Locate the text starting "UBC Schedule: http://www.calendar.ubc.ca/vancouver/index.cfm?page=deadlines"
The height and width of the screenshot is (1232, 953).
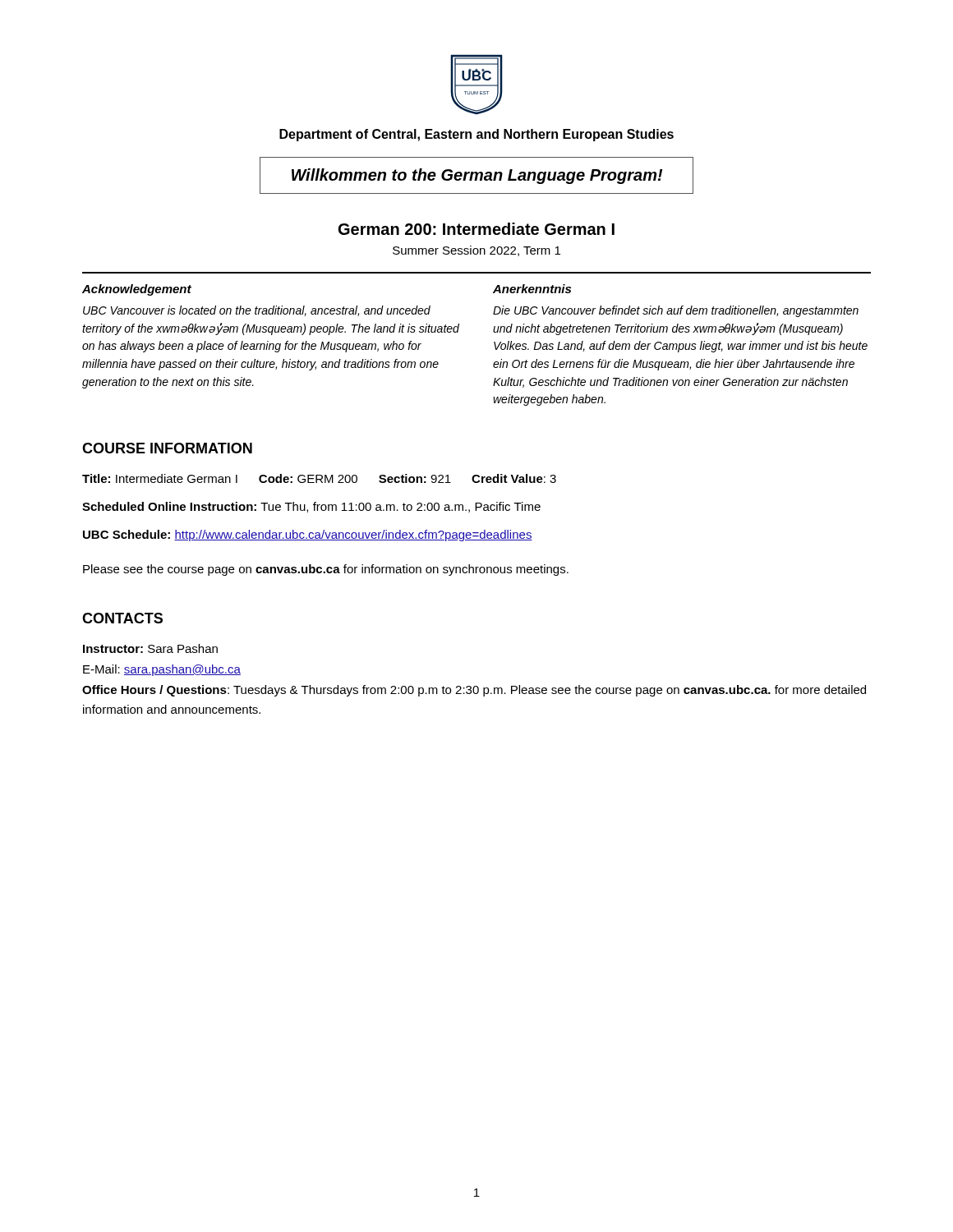click(307, 534)
